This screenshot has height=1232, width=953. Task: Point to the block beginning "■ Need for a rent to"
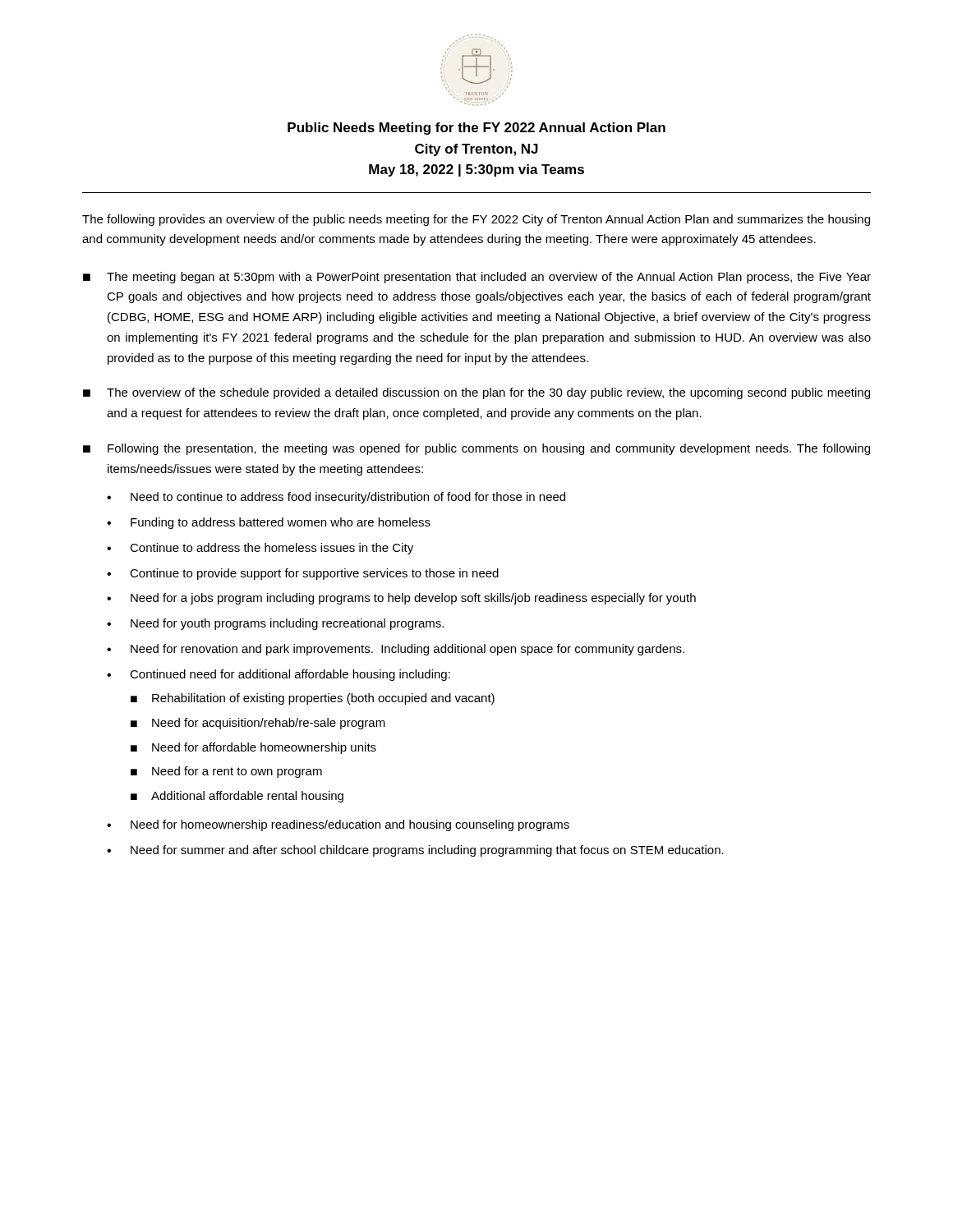coord(226,772)
